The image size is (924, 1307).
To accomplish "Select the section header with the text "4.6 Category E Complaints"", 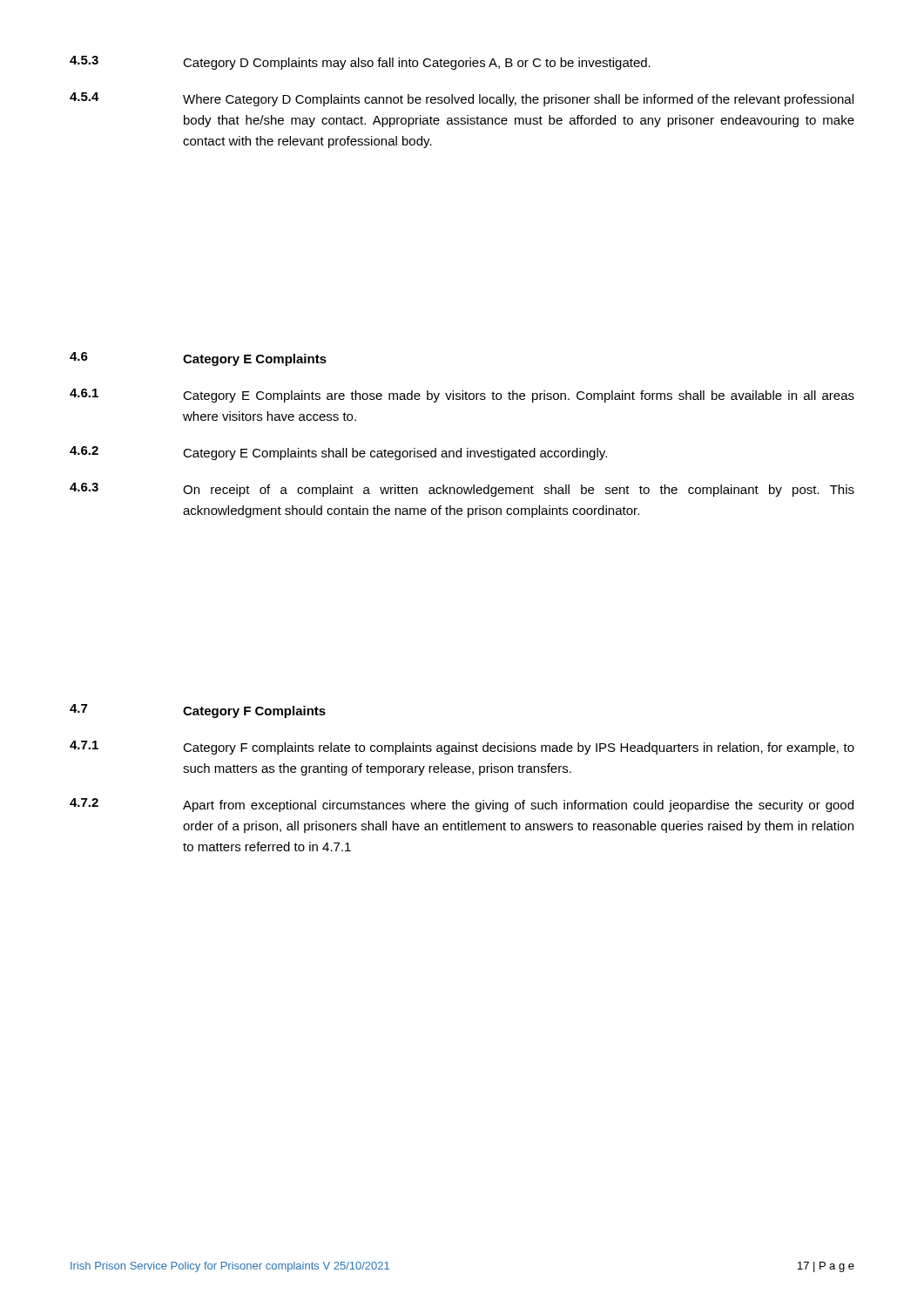I will click(198, 359).
